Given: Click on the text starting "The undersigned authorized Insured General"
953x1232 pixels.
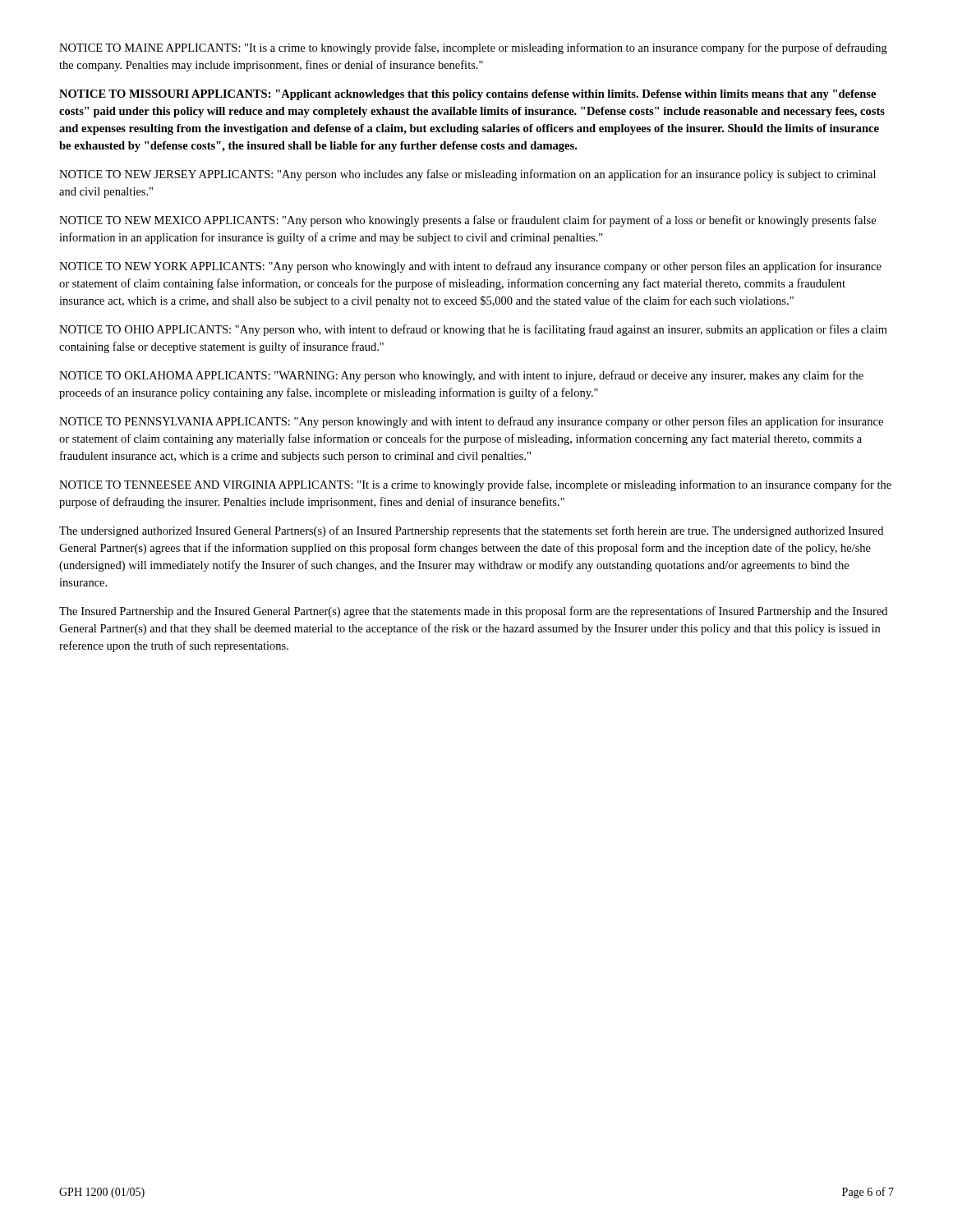Looking at the screenshot, I should click(x=471, y=557).
